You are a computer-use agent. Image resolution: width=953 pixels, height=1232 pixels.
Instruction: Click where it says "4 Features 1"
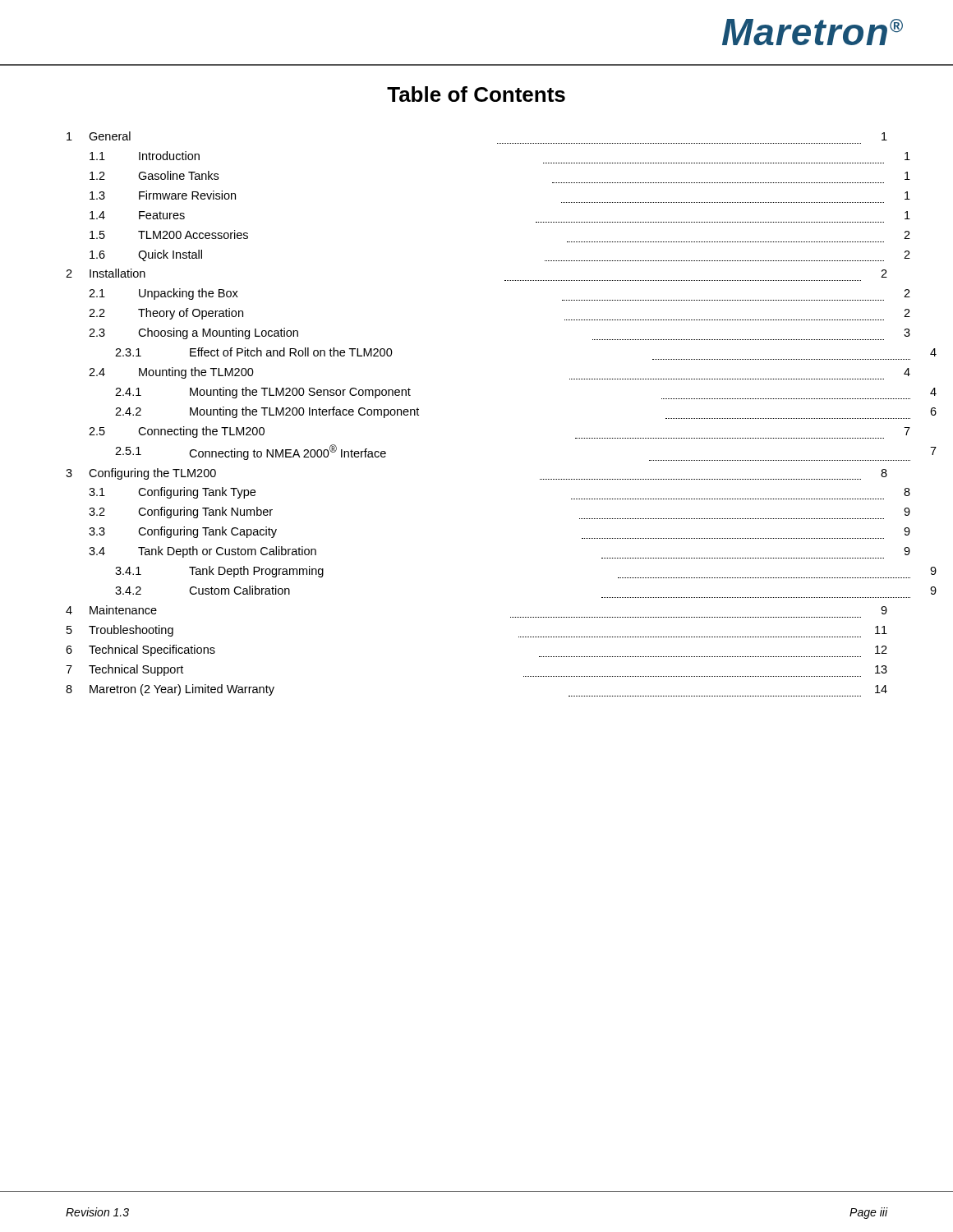point(101,215)
